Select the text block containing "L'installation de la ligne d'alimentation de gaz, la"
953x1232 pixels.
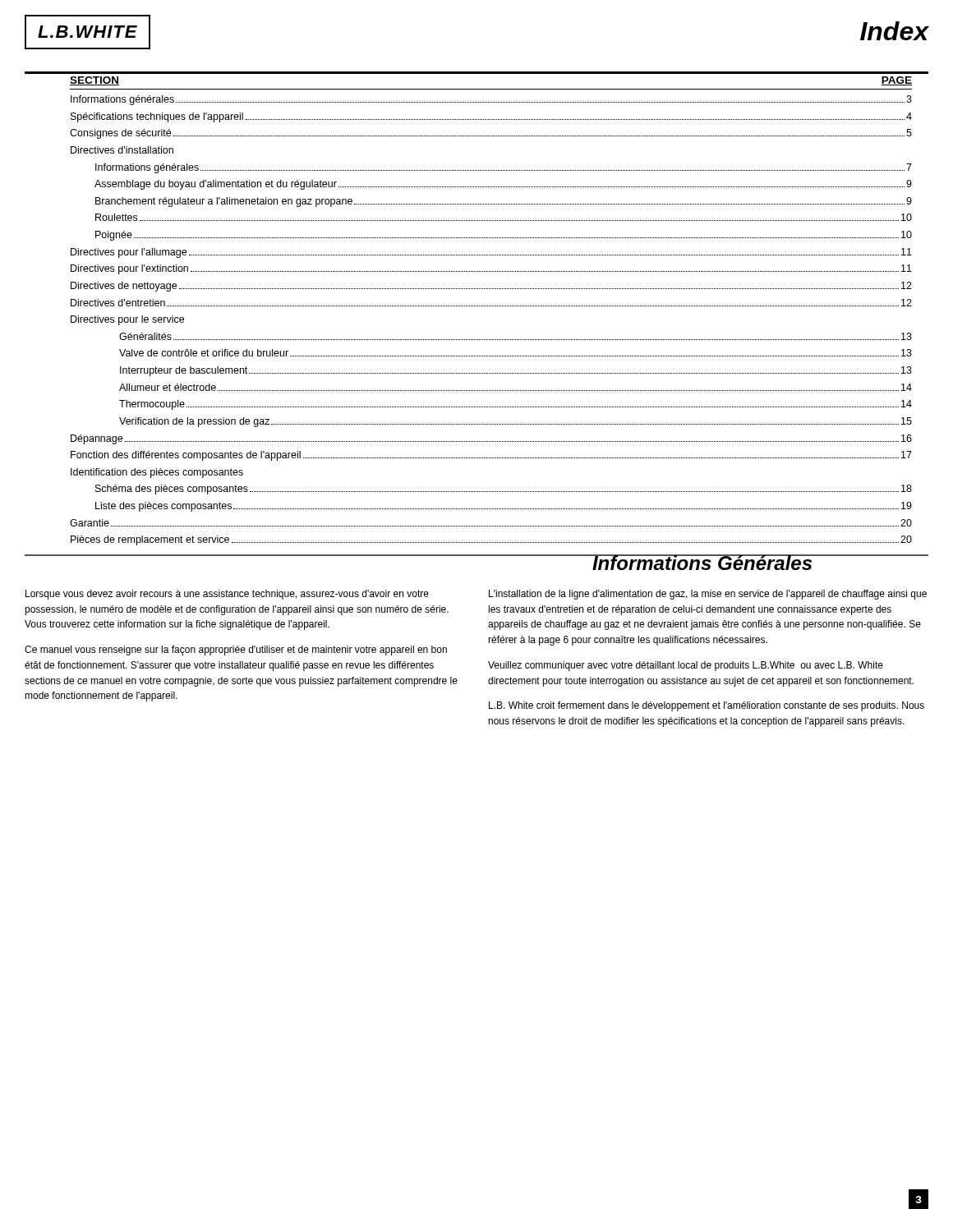708,658
